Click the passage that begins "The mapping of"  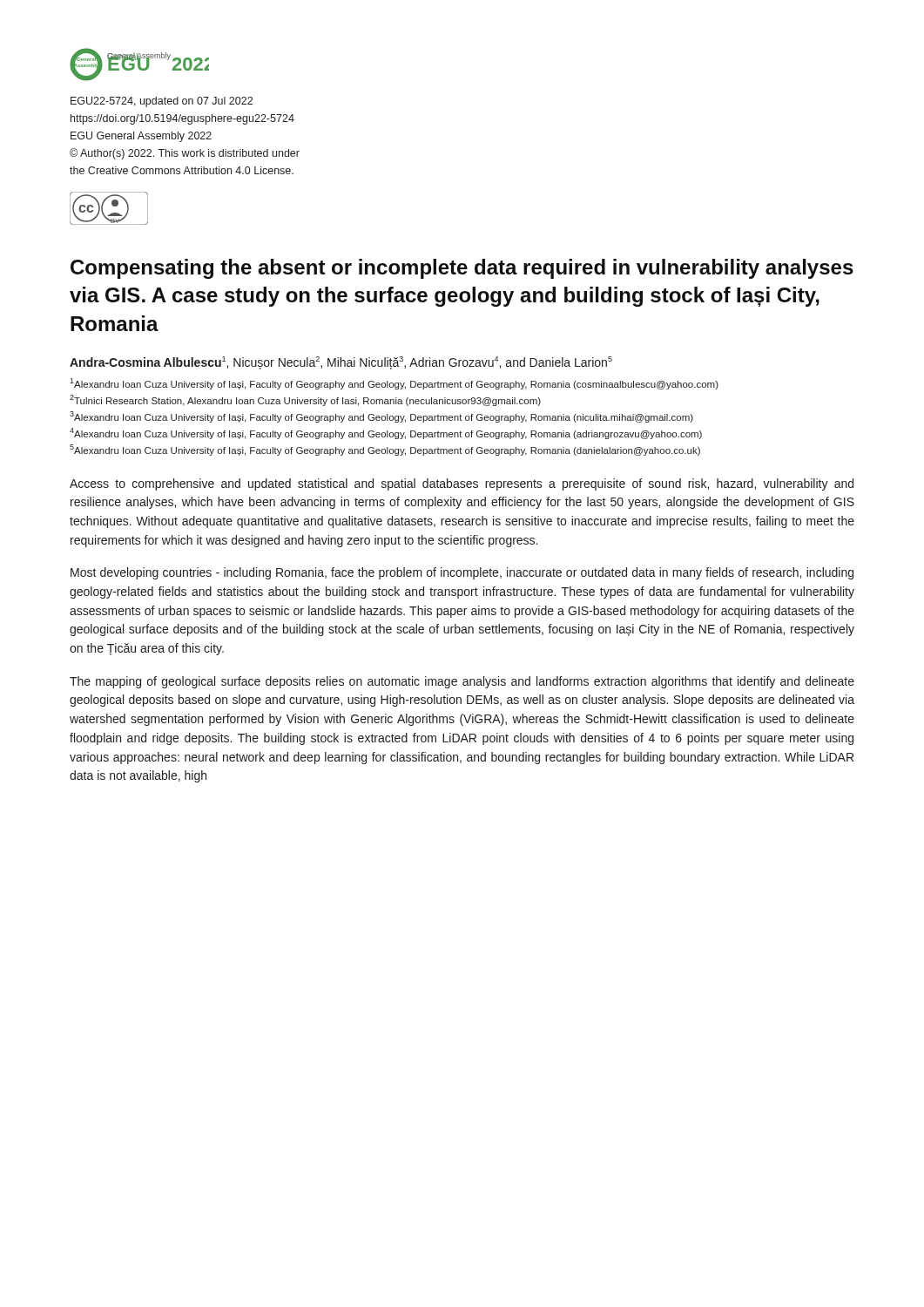[x=462, y=728]
